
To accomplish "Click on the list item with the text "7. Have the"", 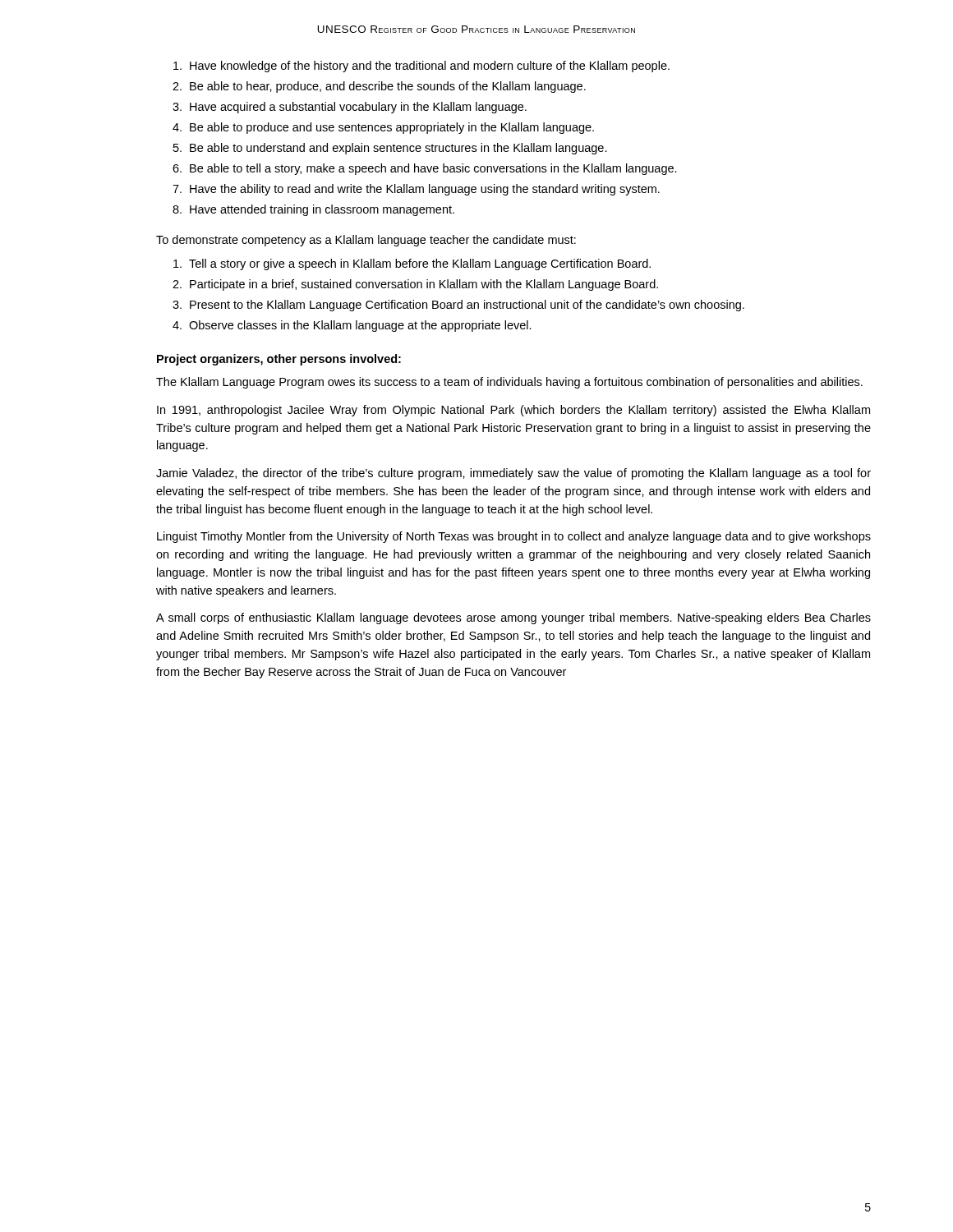I will [513, 189].
